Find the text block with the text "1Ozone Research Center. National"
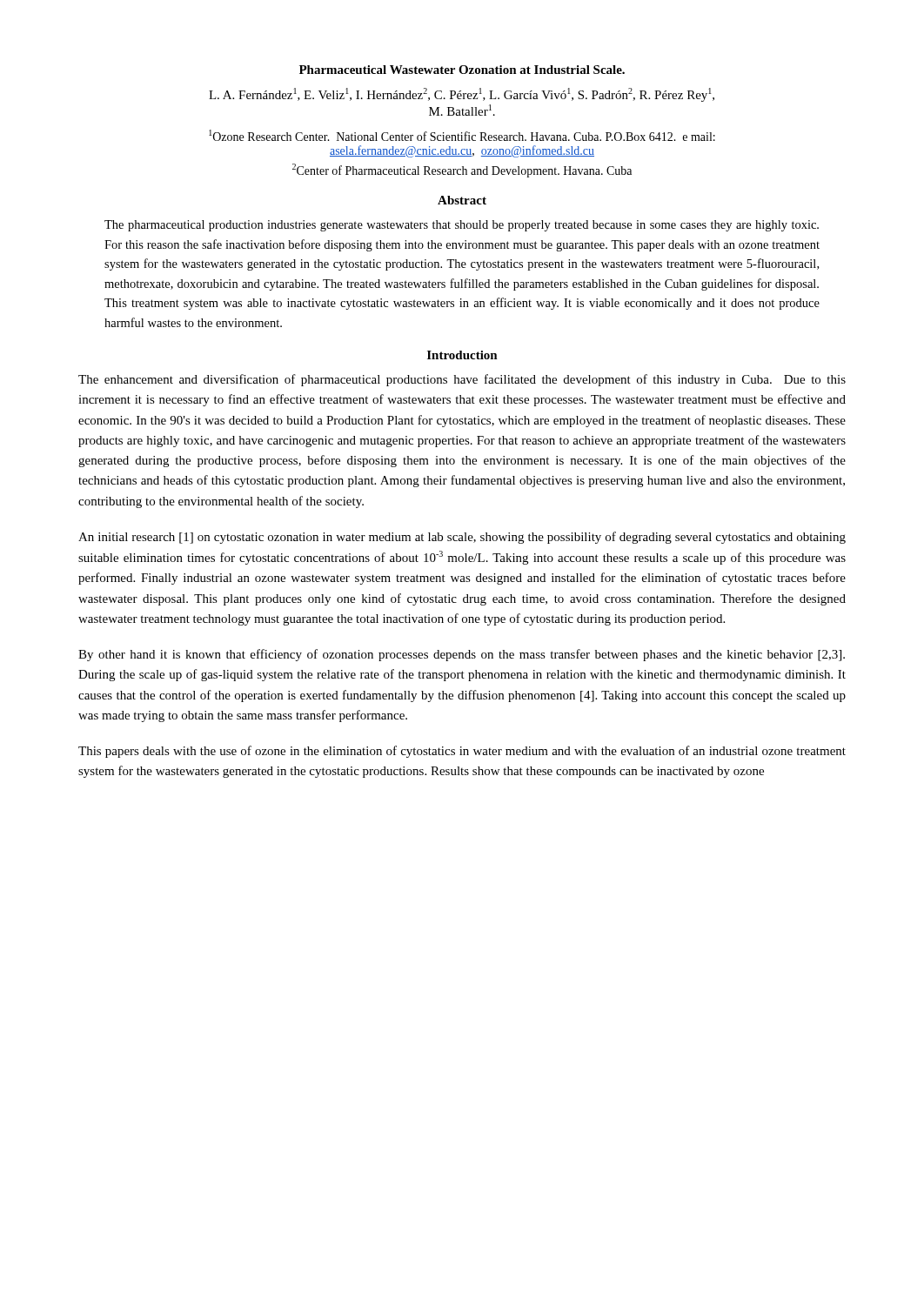Viewport: 924px width, 1305px height. click(462, 143)
